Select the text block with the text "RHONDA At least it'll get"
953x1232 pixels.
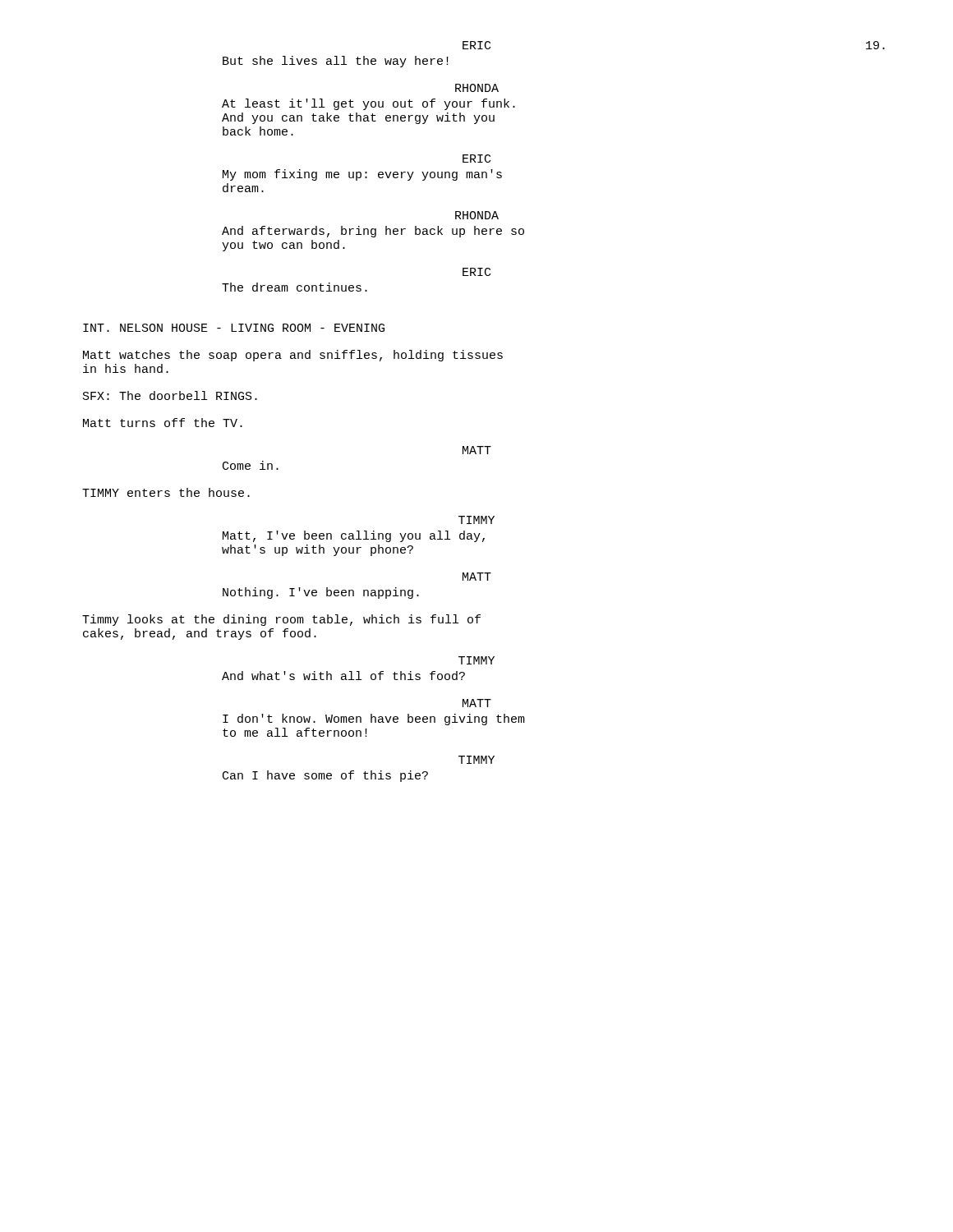point(476,111)
